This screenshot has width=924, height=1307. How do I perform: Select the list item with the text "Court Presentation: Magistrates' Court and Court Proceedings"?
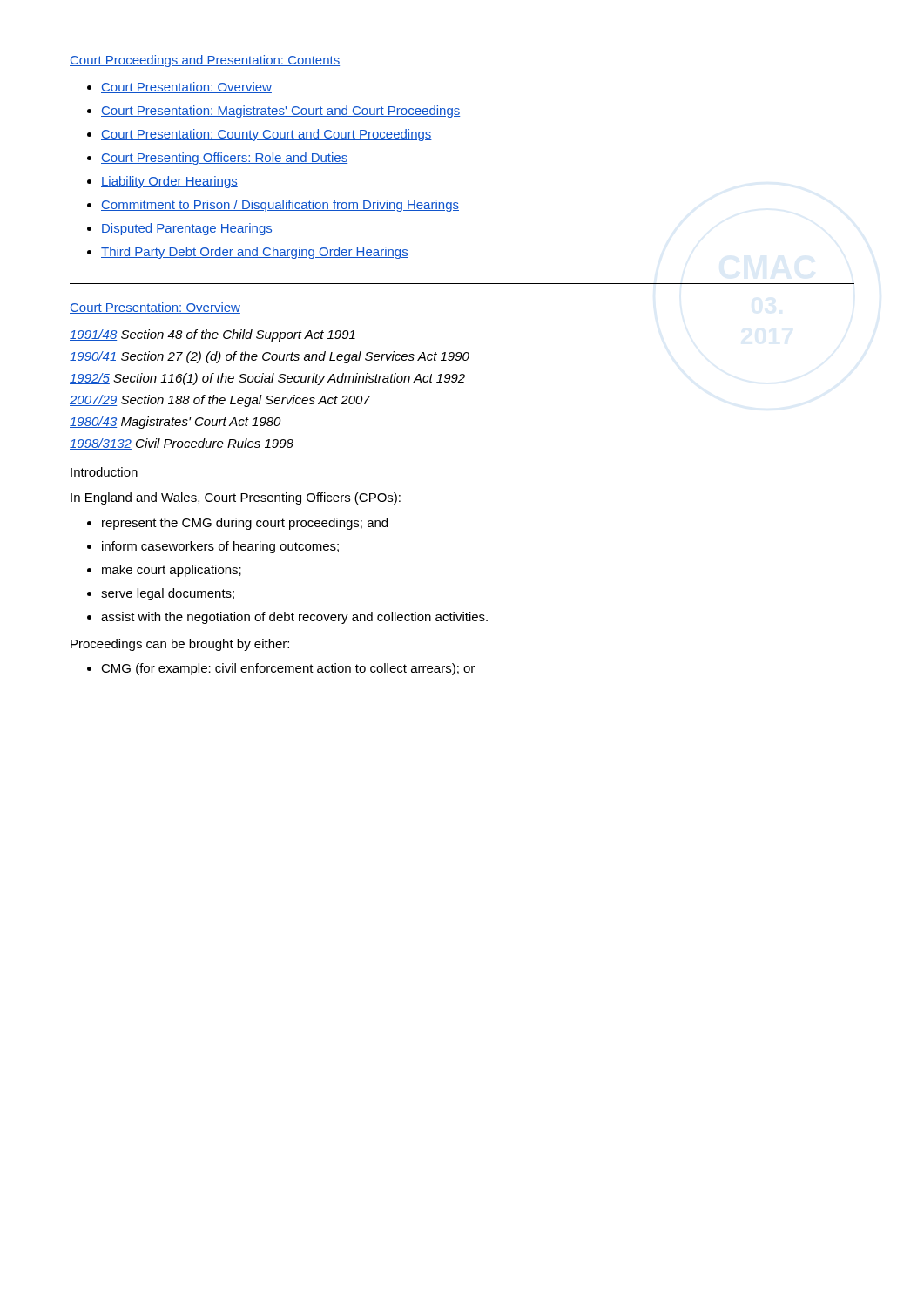pyautogui.click(x=280, y=112)
